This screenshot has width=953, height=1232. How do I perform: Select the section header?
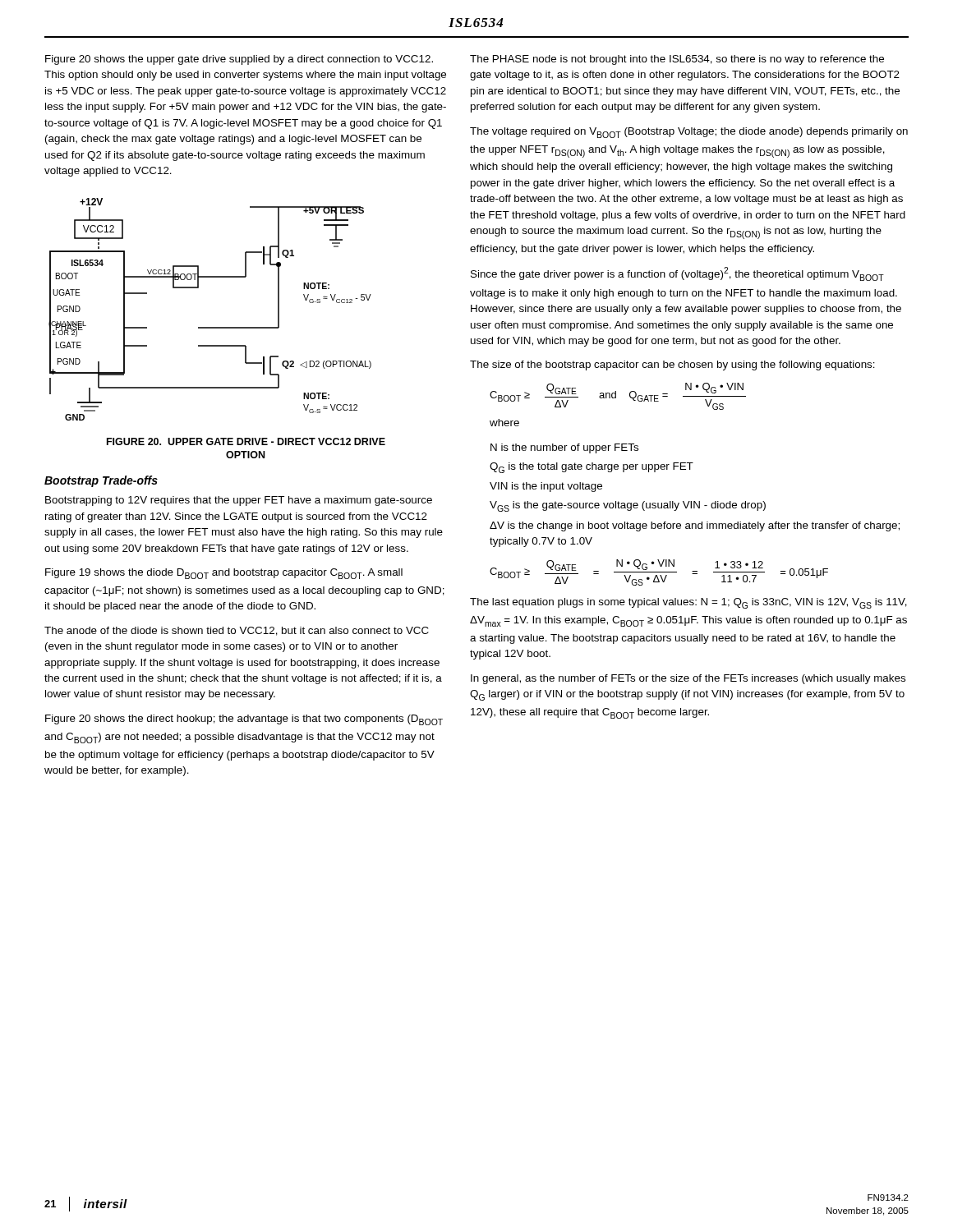pos(101,481)
